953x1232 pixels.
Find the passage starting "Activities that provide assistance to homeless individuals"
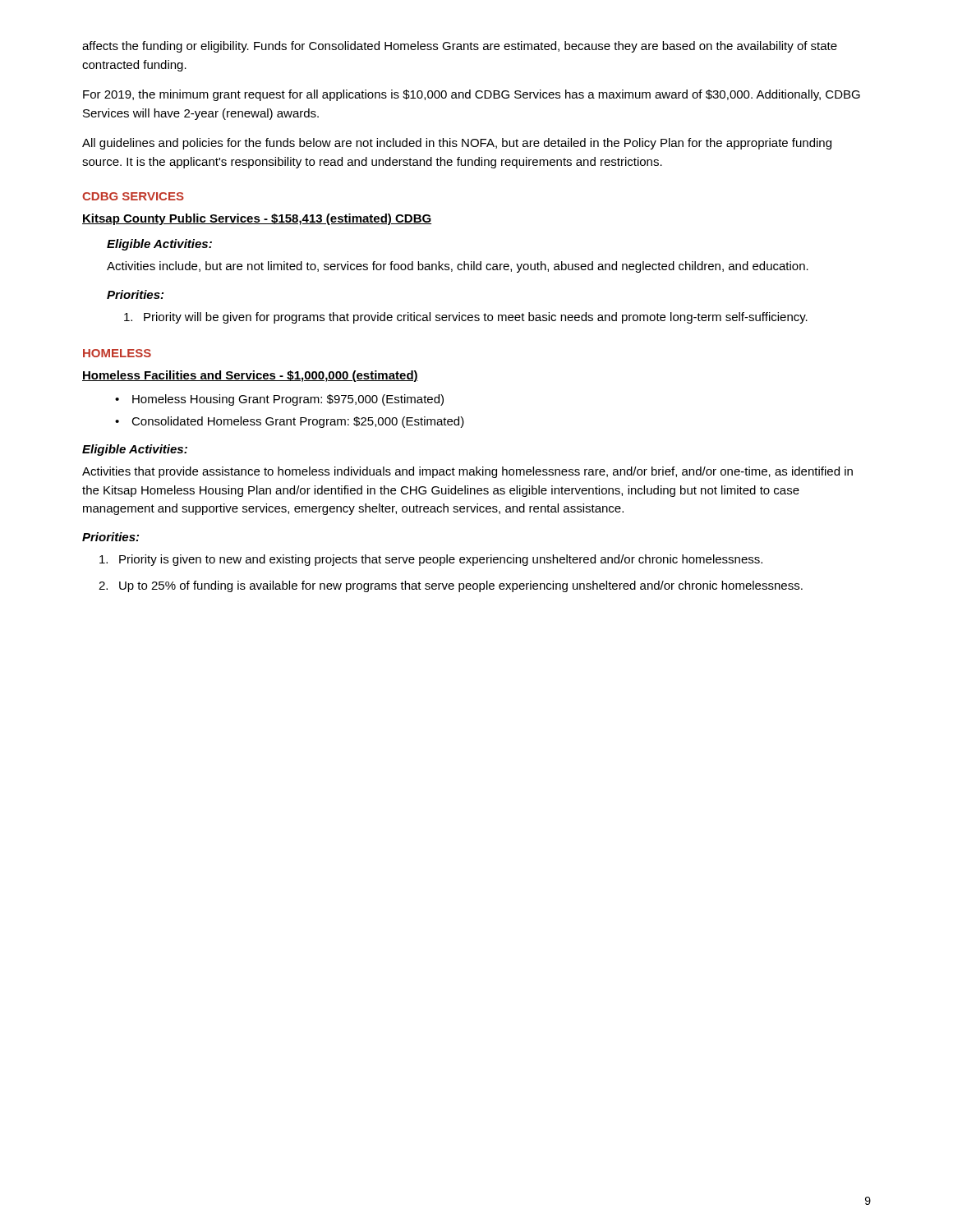tap(468, 490)
